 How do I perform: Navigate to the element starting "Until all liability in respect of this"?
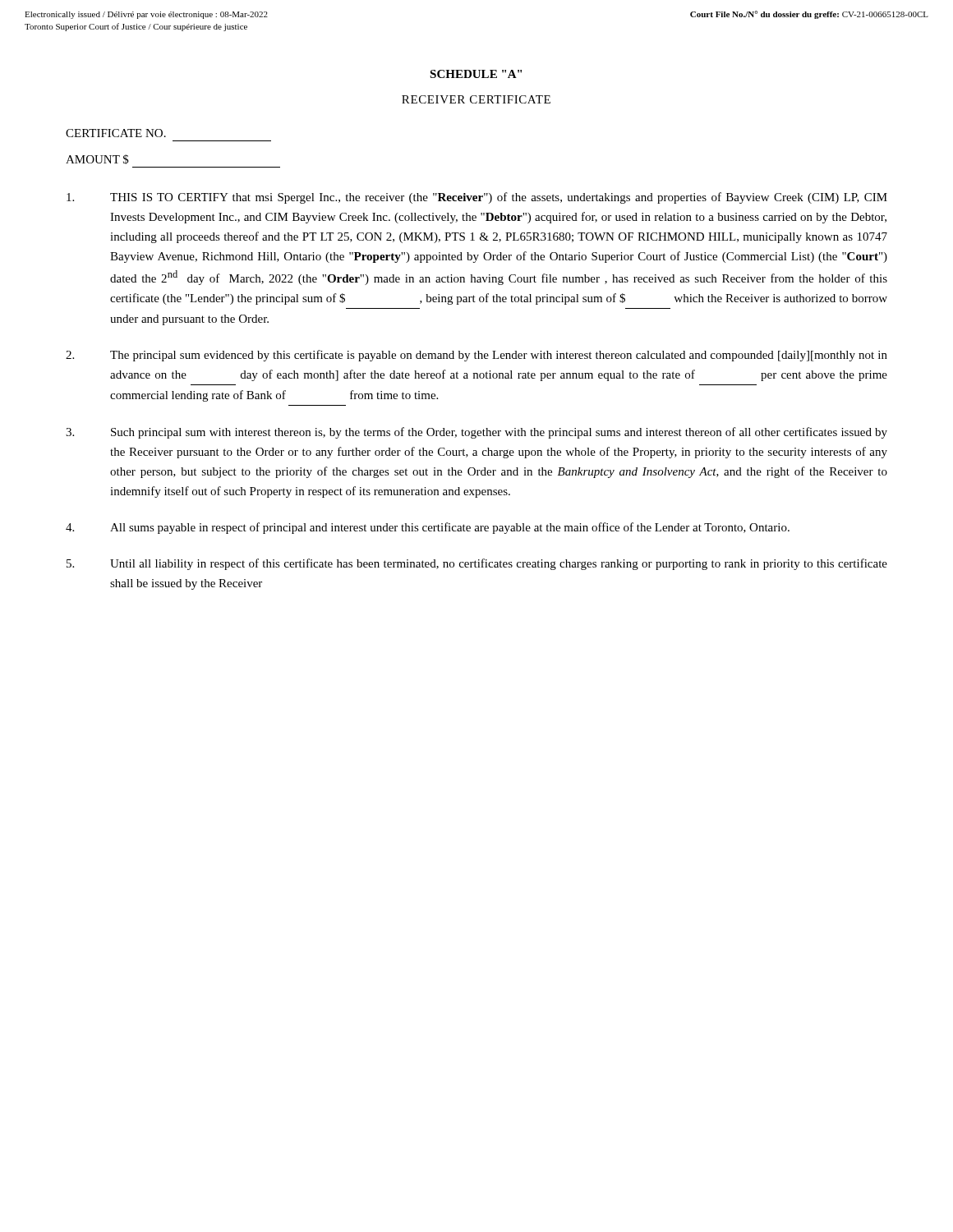476,573
